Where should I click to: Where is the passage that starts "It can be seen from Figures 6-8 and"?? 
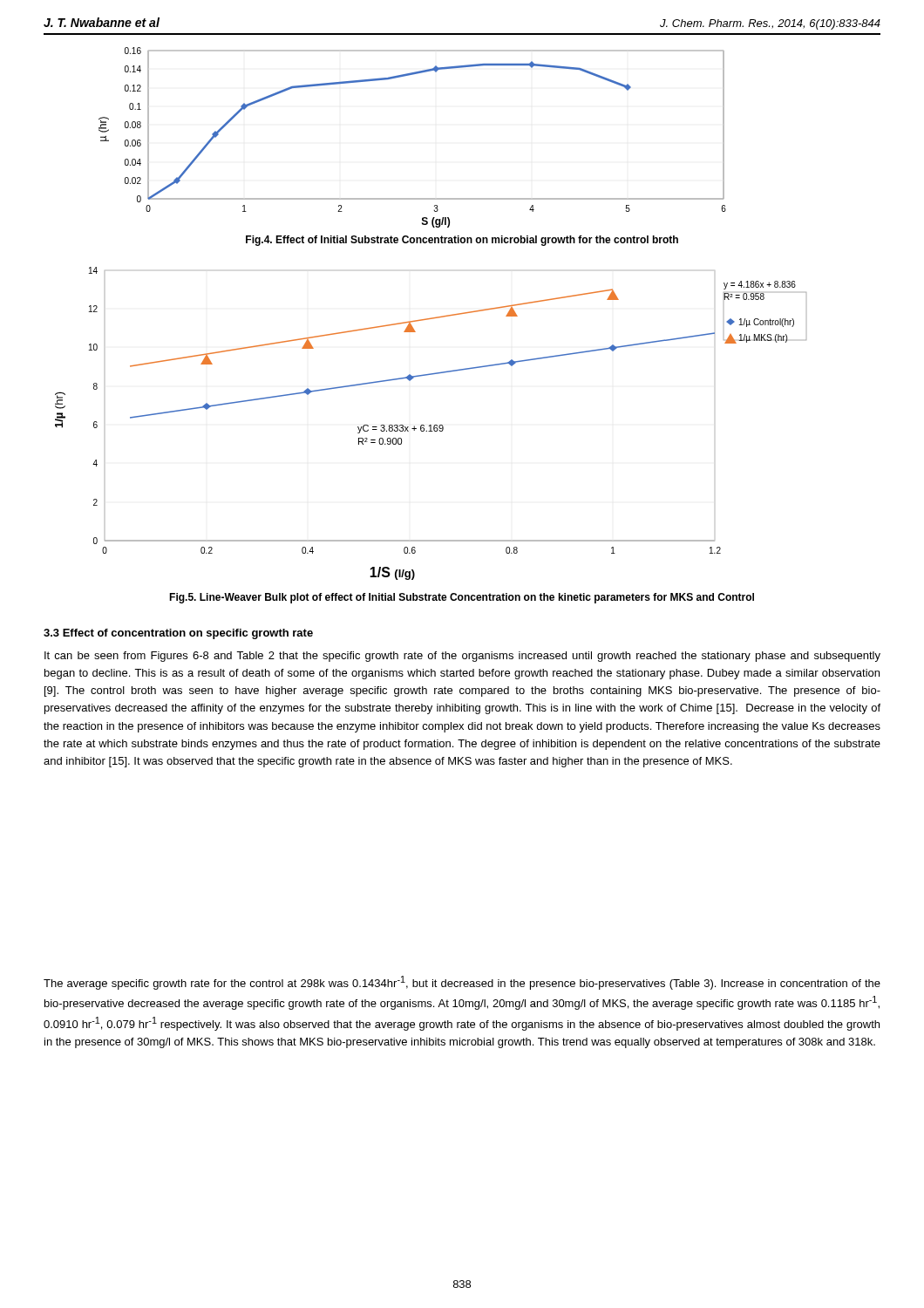pyautogui.click(x=462, y=708)
